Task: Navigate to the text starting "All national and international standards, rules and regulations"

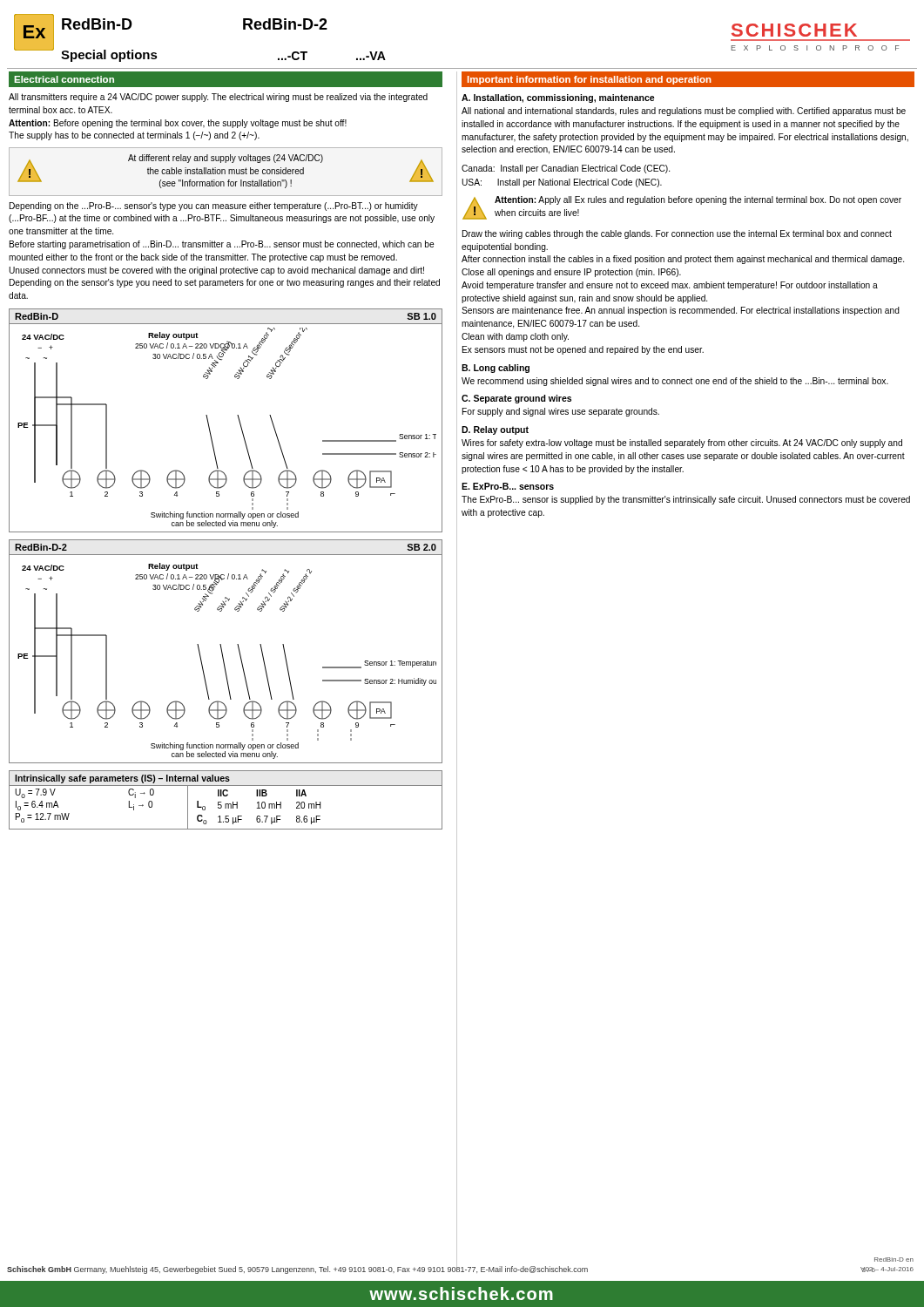Action: pyautogui.click(x=685, y=130)
